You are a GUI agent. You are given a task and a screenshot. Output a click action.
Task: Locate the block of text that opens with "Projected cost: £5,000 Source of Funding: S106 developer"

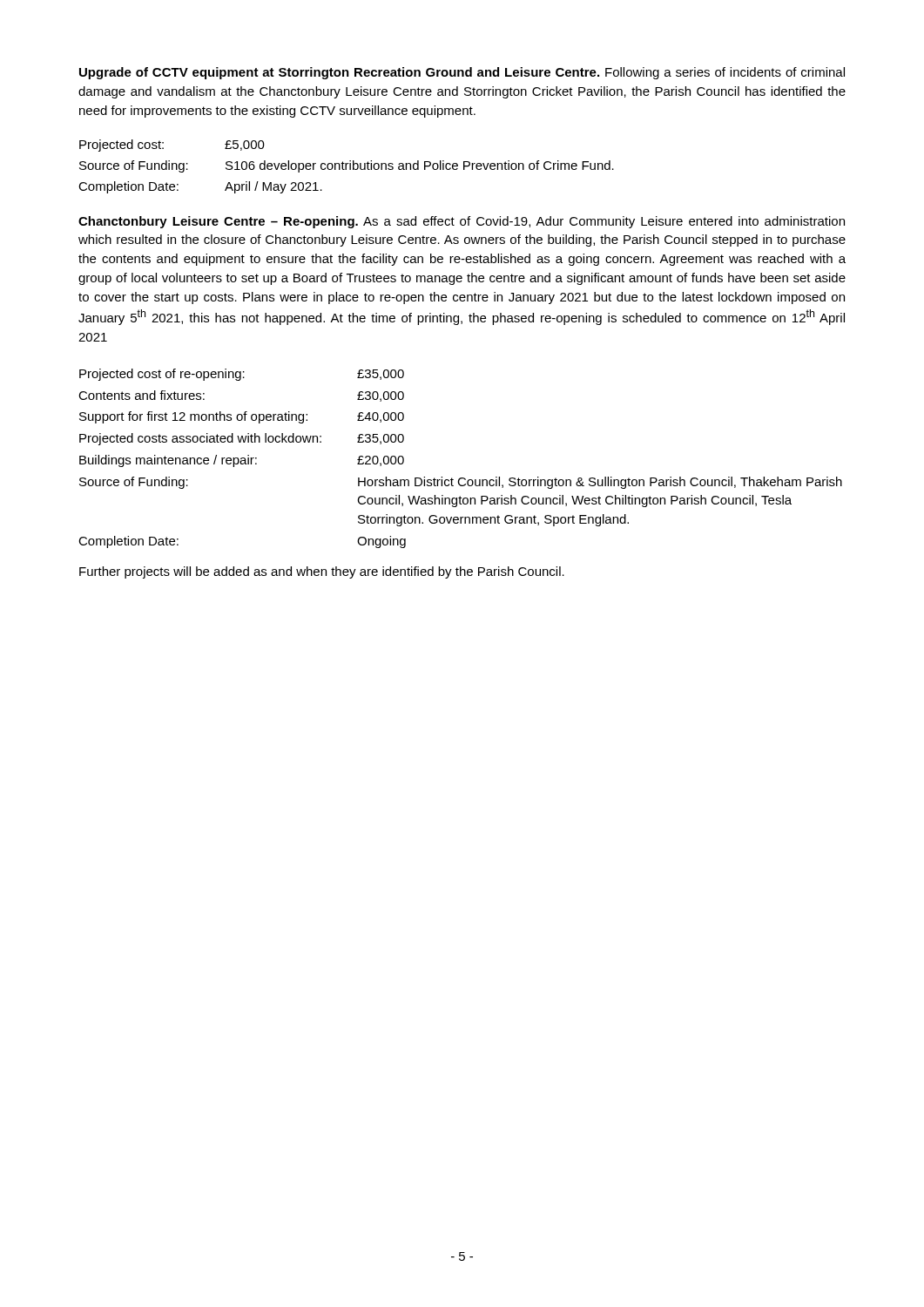tap(462, 165)
